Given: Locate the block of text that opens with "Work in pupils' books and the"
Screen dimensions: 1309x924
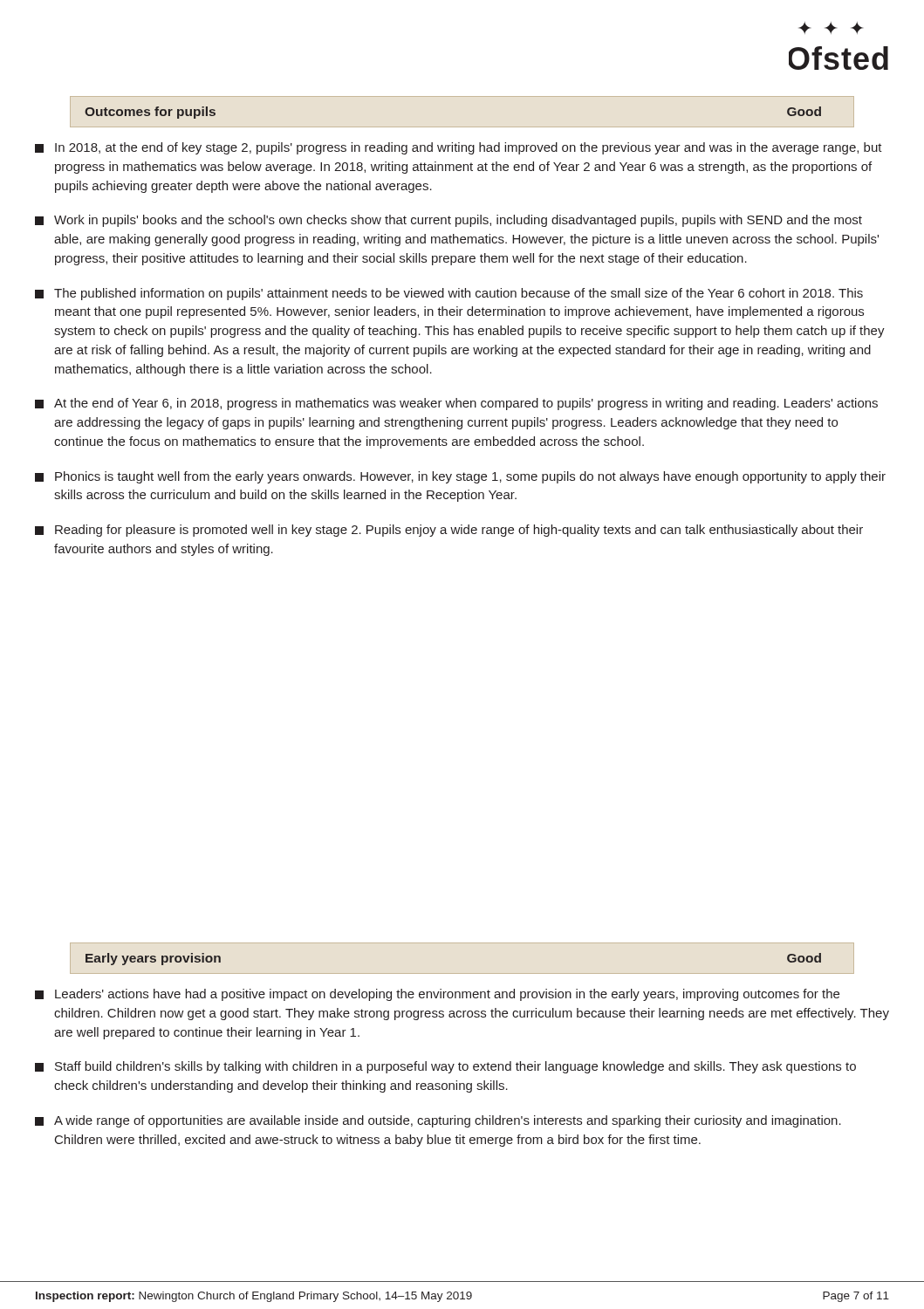Looking at the screenshot, I should [462, 239].
